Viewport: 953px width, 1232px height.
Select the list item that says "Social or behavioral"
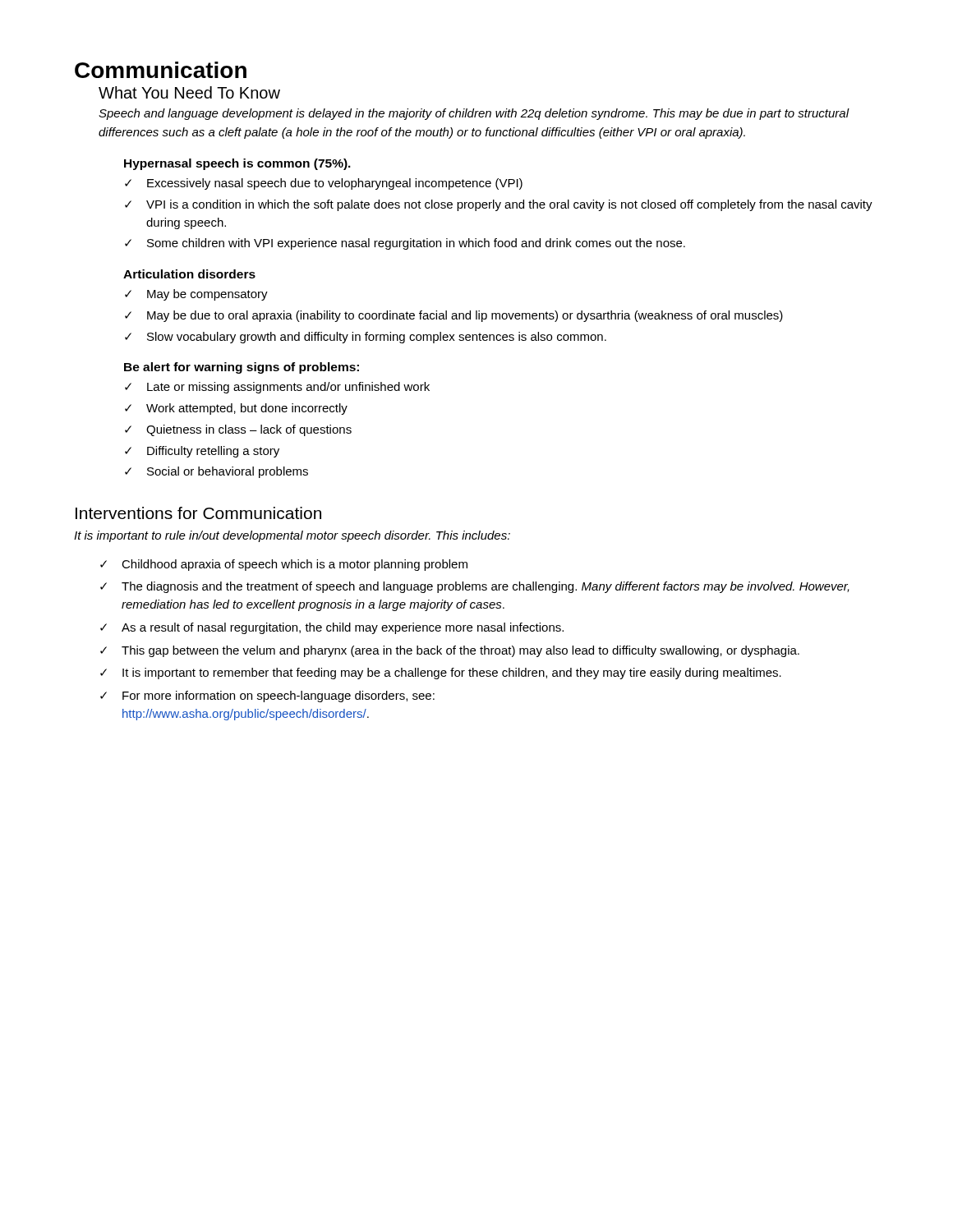216,472
